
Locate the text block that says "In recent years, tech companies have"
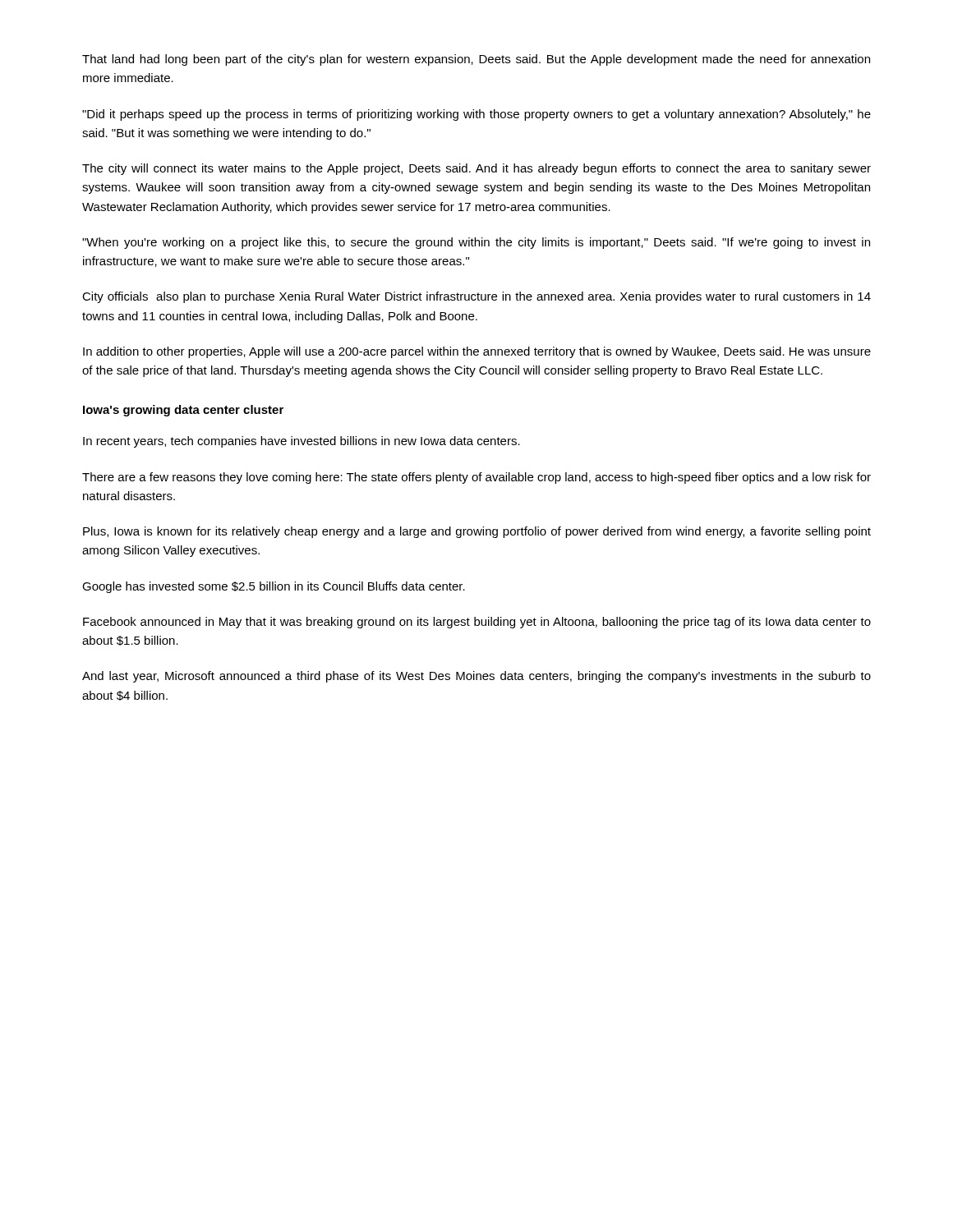click(301, 441)
